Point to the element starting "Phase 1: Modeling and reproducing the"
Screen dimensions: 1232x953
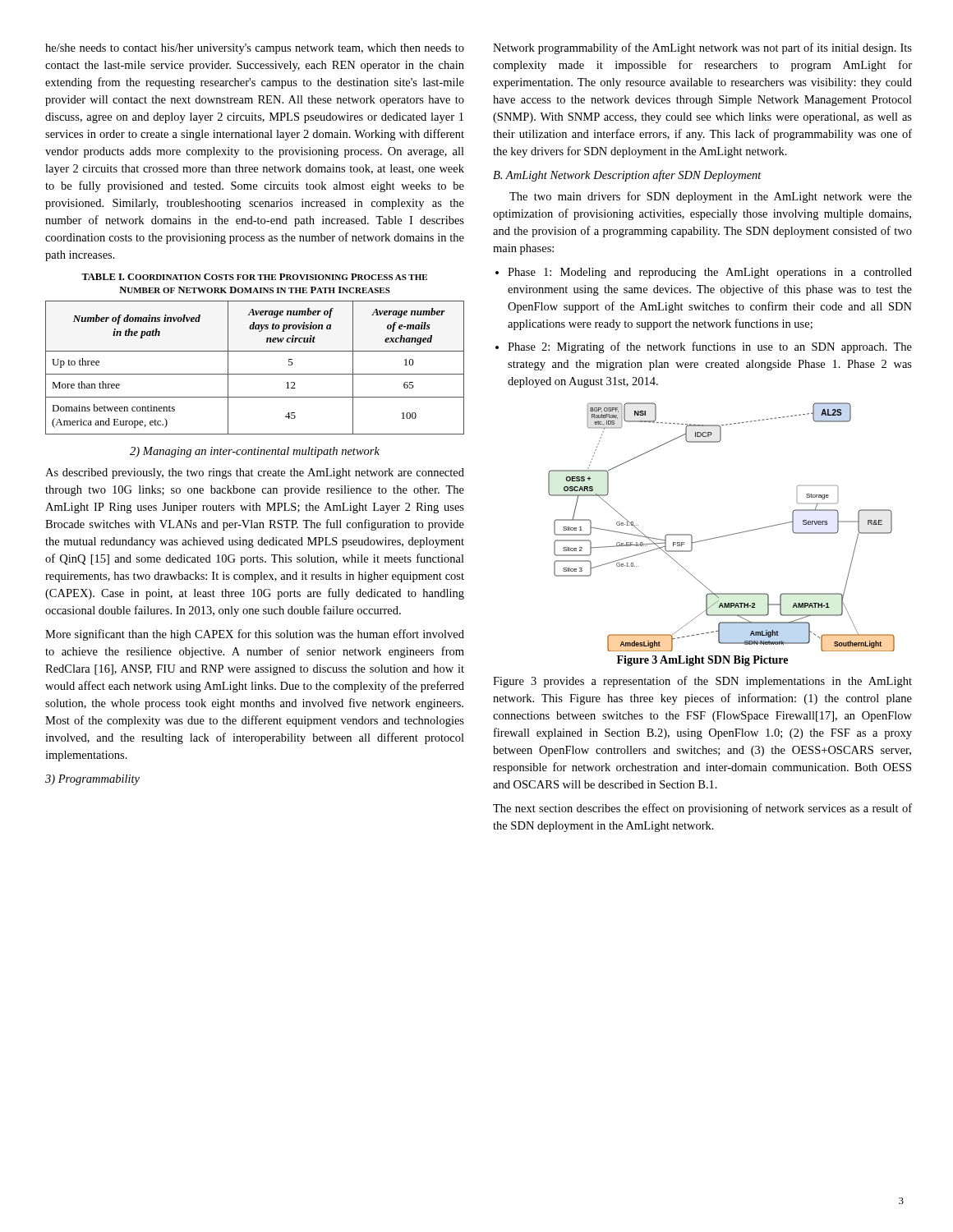pyautogui.click(x=702, y=298)
